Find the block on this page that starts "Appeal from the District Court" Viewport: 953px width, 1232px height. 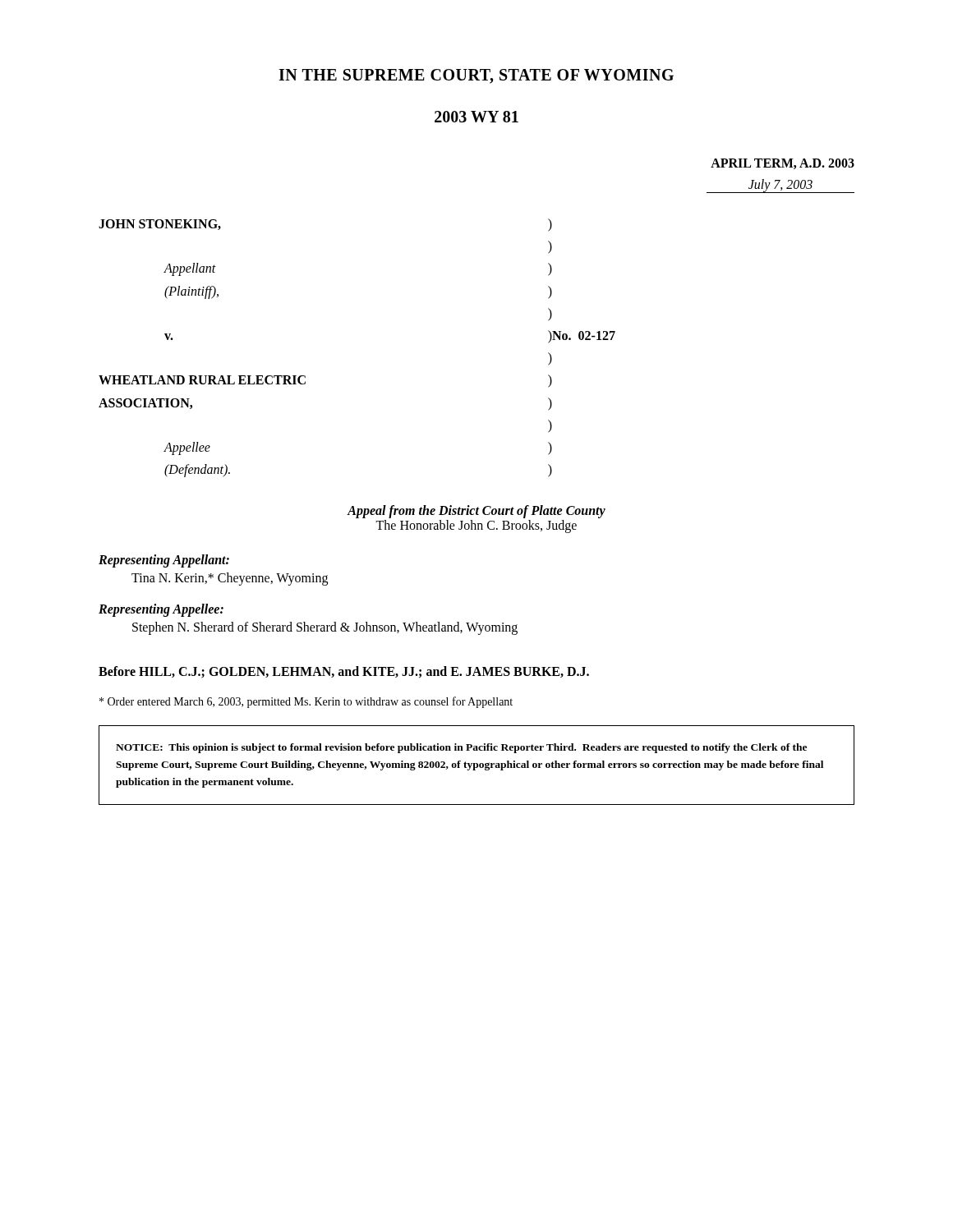click(476, 518)
